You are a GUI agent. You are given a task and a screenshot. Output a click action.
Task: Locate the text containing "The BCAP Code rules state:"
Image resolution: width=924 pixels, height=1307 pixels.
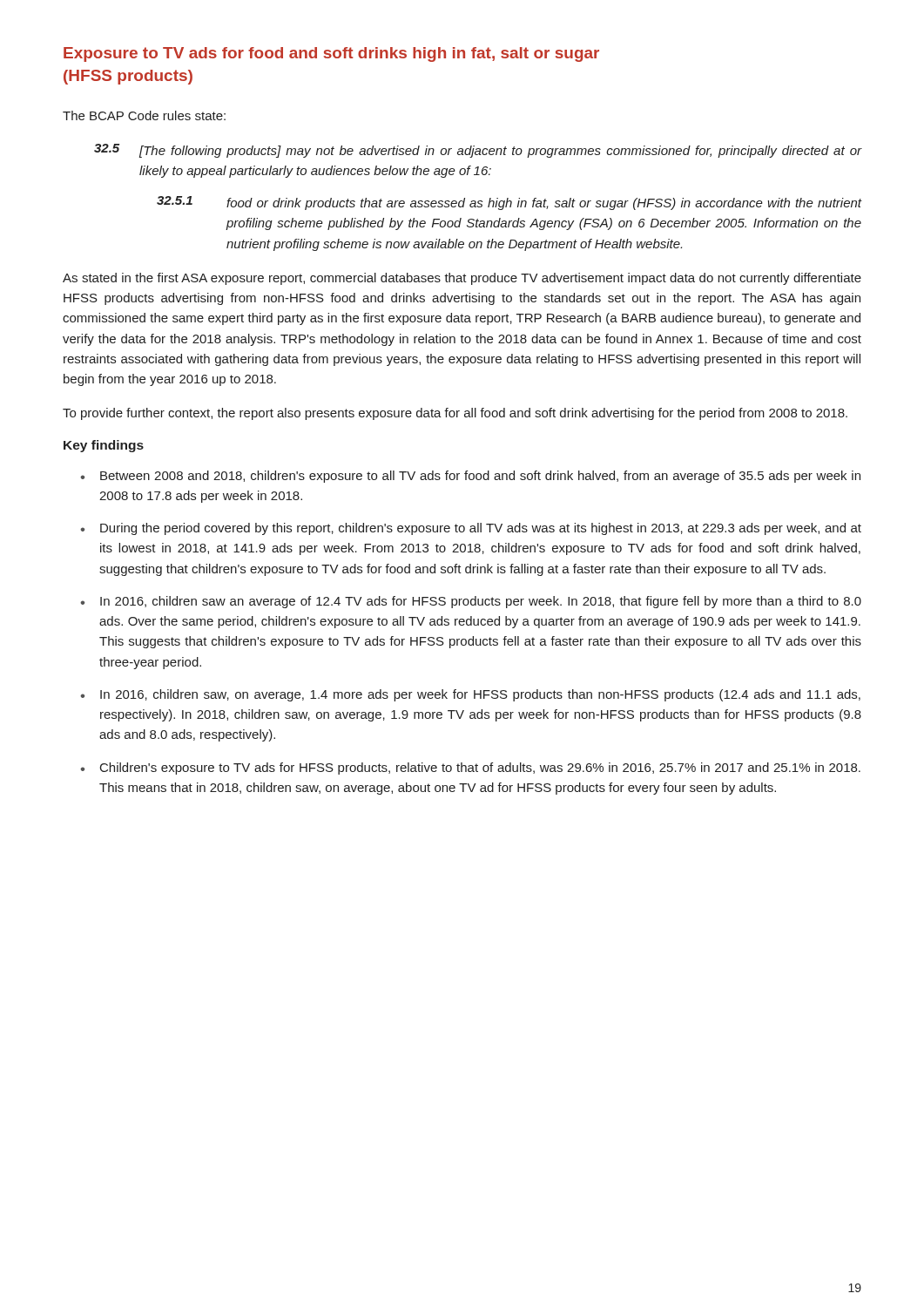(145, 116)
